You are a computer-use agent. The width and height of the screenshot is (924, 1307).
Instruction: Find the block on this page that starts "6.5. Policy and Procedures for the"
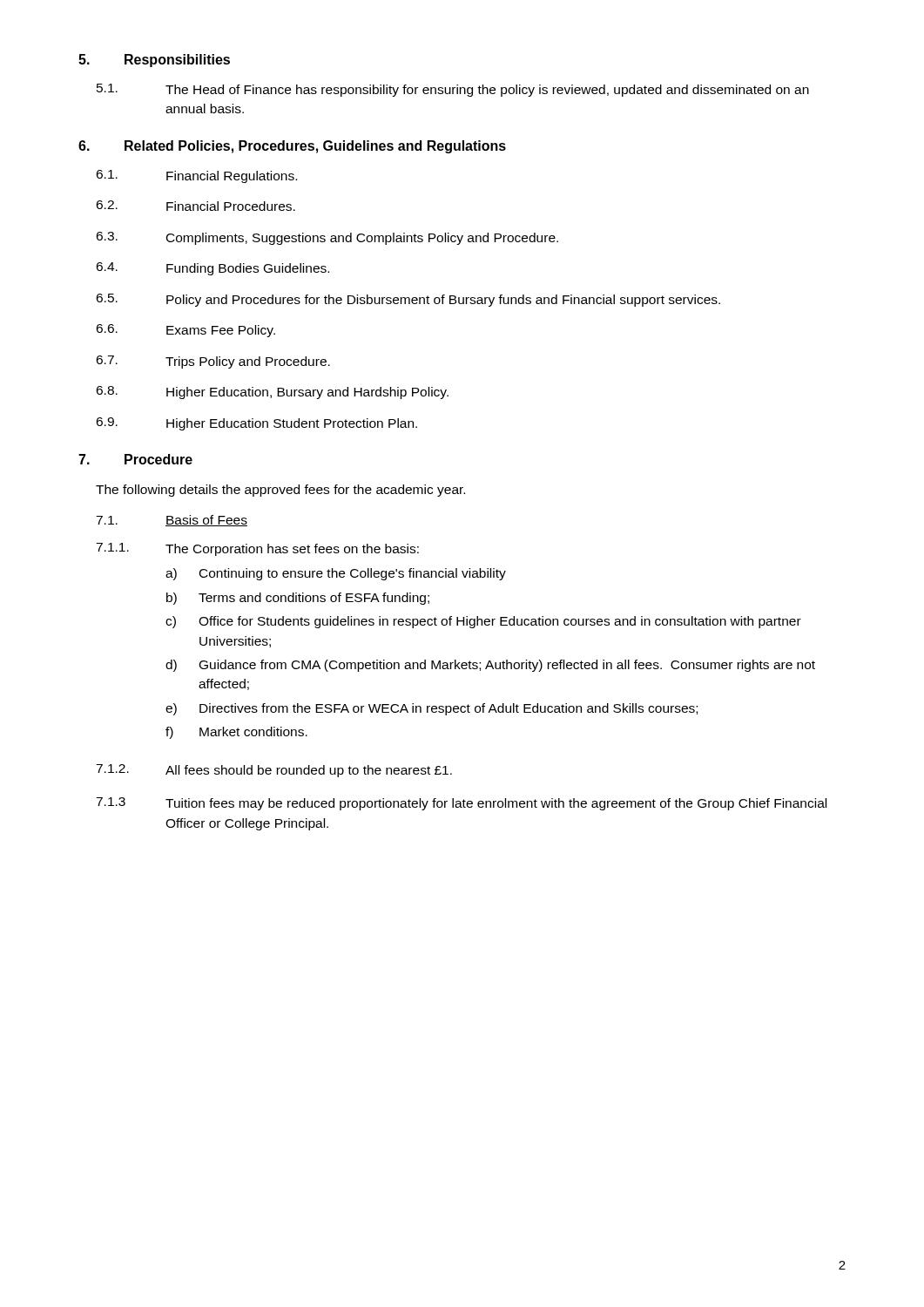[x=409, y=300]
